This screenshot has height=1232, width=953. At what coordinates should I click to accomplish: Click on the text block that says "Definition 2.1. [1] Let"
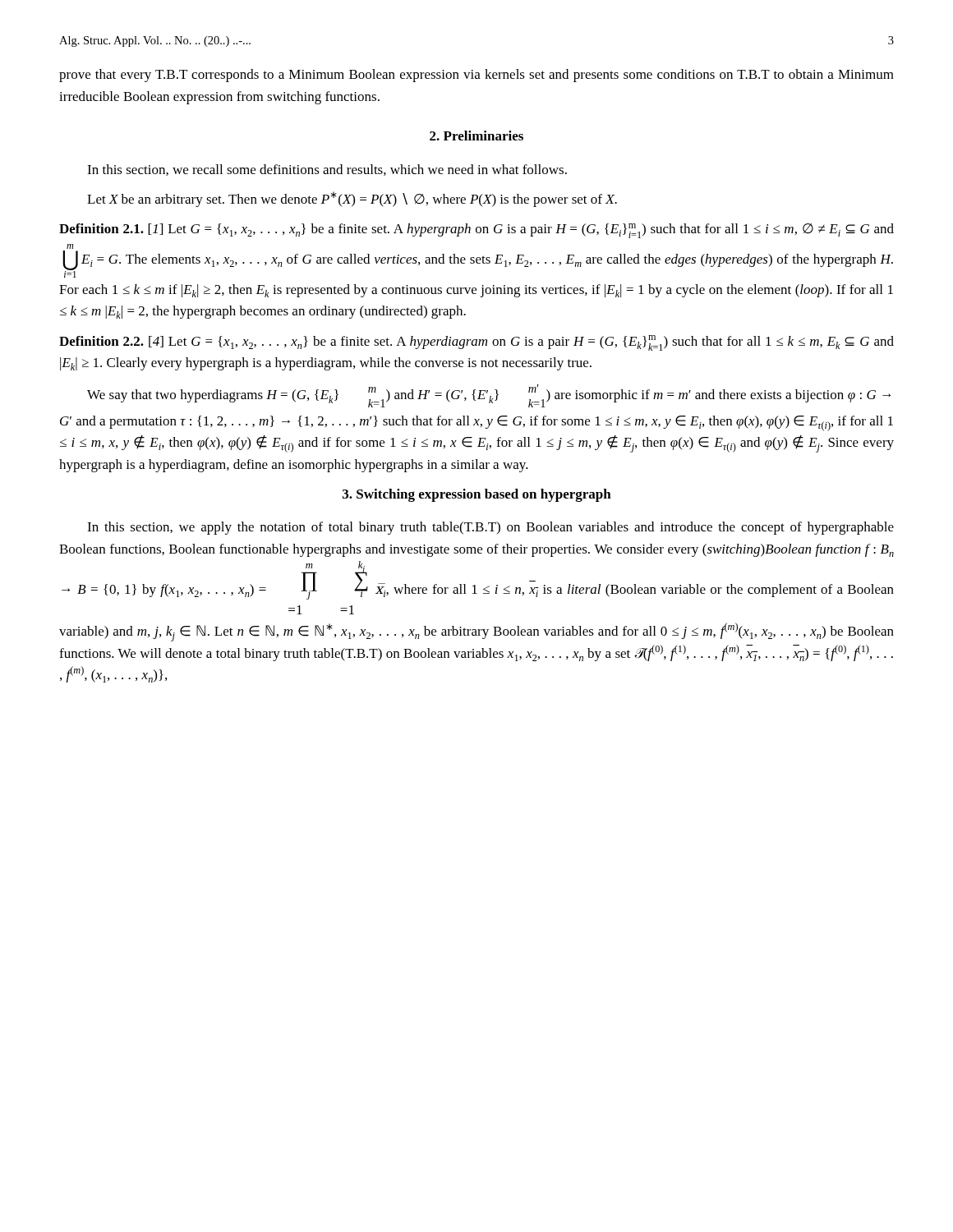(x=476, y=271)
